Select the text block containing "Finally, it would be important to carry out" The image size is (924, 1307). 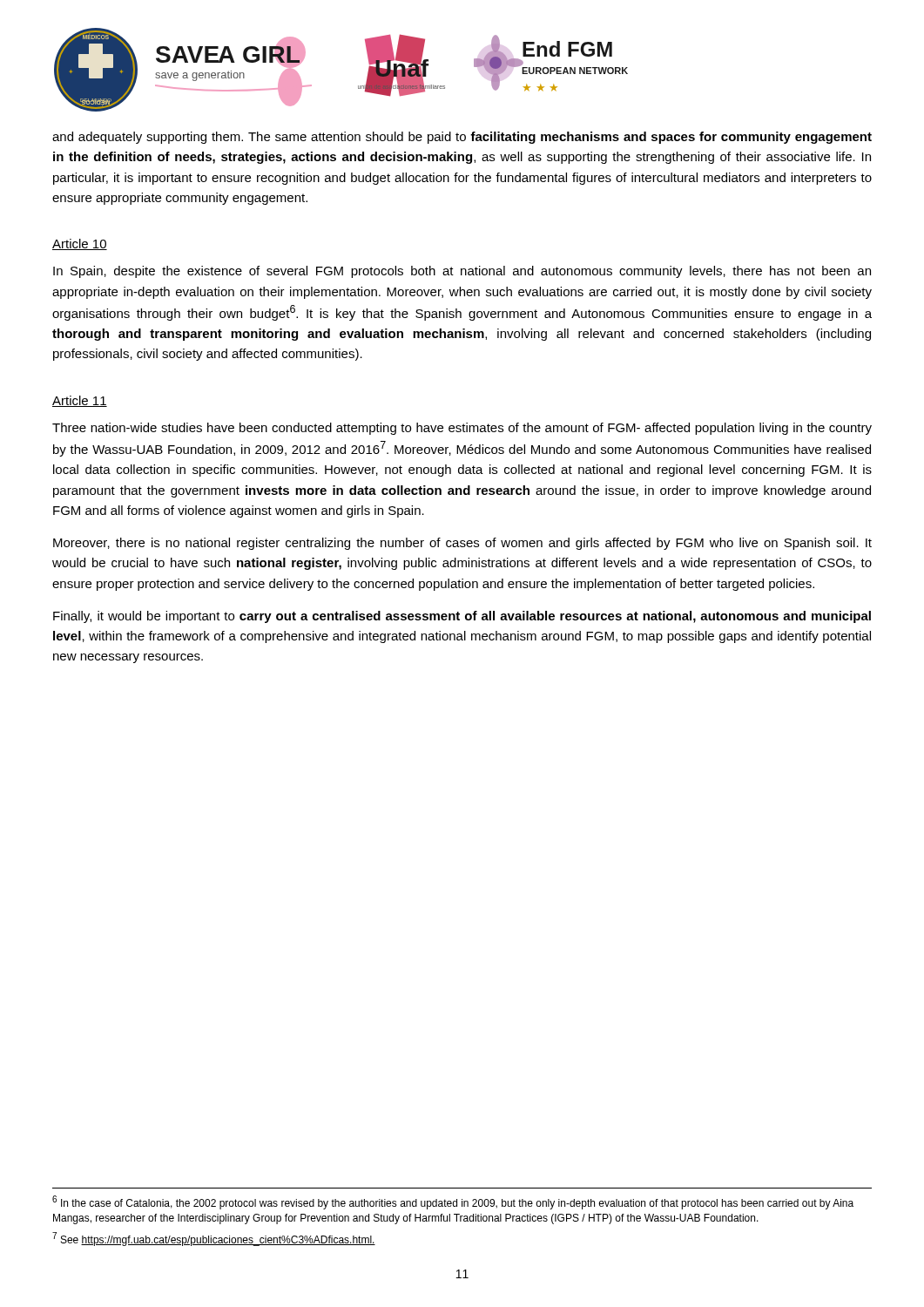point(462,636)
